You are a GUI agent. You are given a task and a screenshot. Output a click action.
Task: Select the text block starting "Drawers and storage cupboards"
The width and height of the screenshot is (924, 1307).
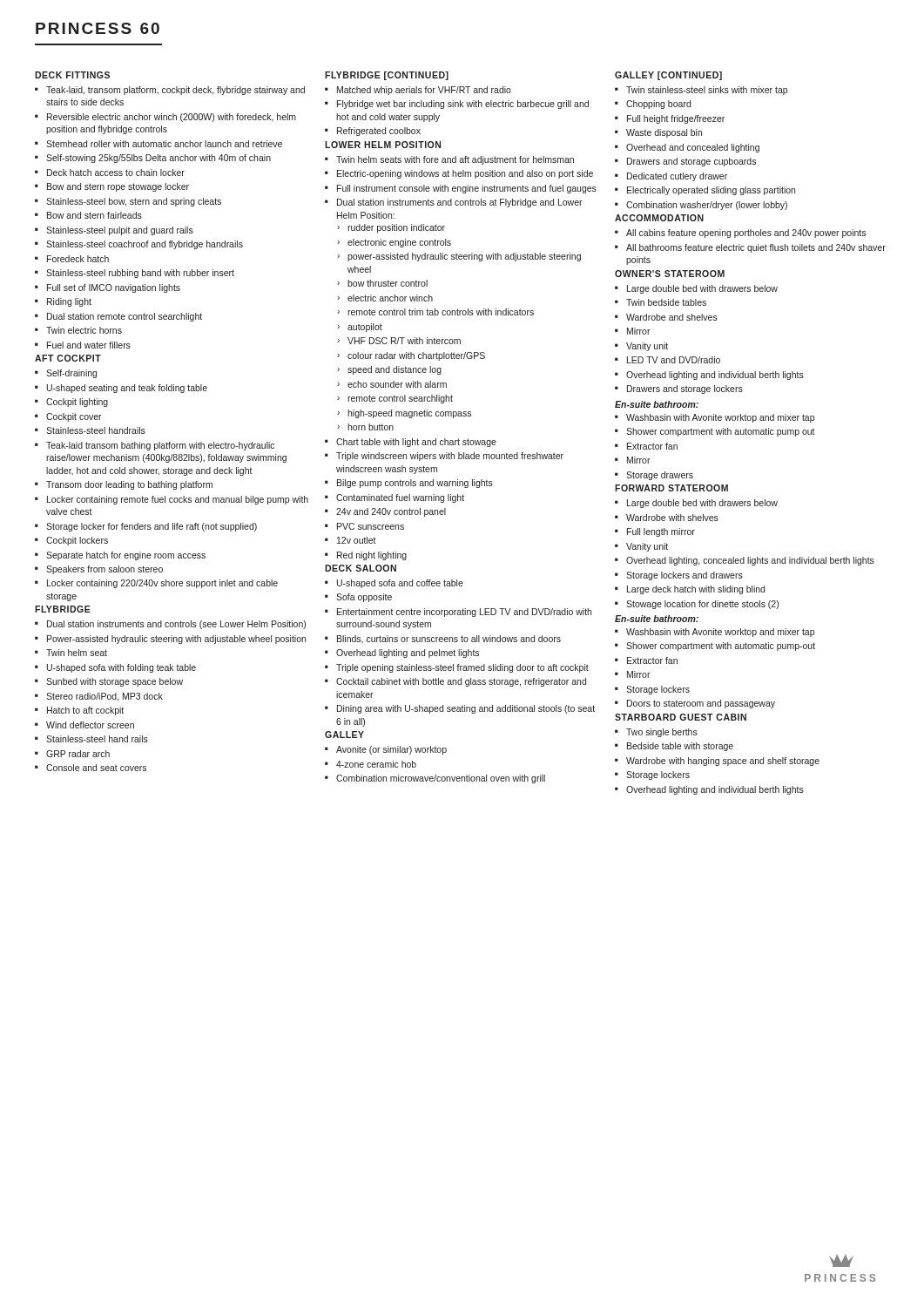(691, 162)
